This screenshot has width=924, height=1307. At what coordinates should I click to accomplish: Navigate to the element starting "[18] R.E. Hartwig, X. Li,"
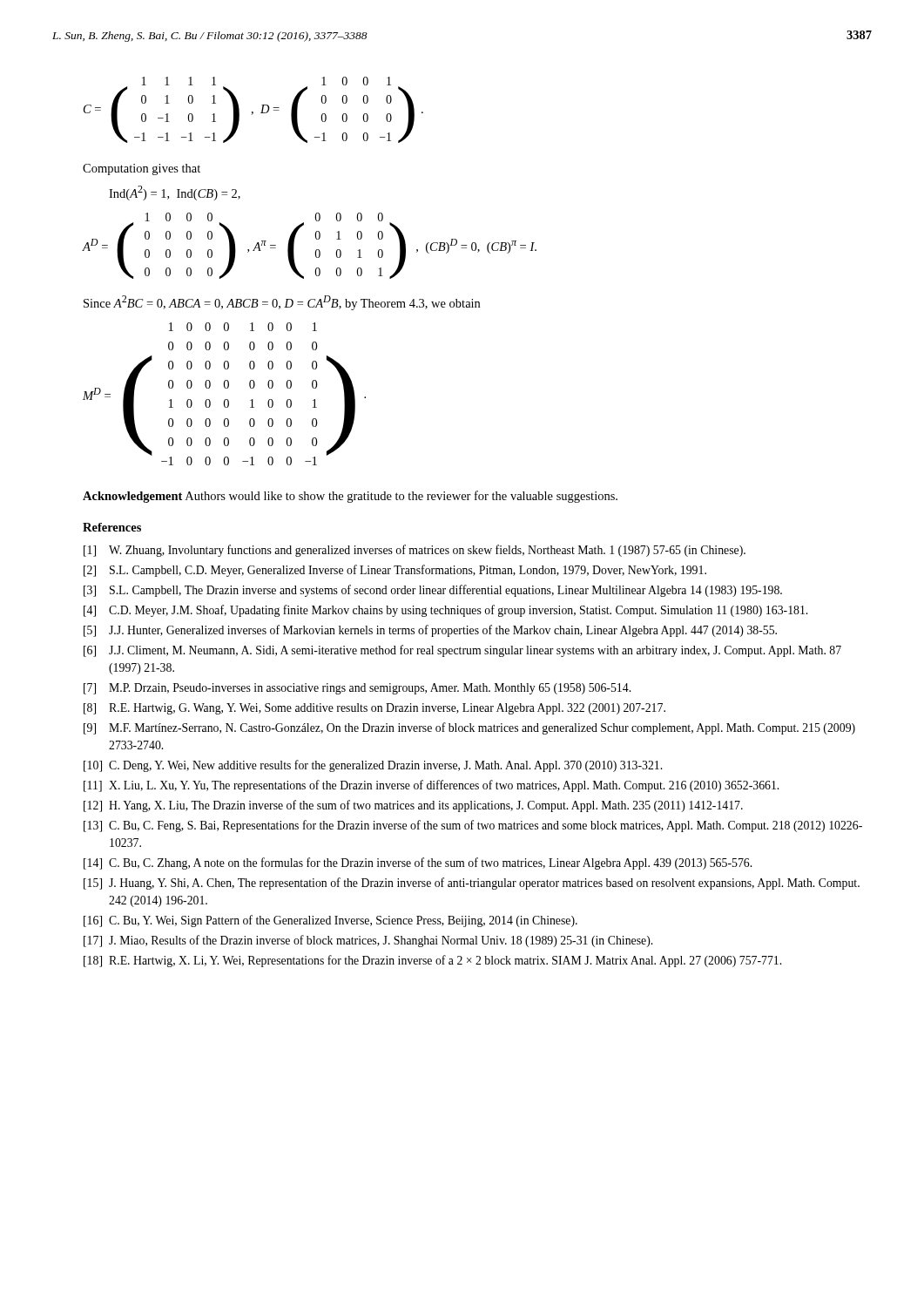pyautogui.click(x=432, y=961)
